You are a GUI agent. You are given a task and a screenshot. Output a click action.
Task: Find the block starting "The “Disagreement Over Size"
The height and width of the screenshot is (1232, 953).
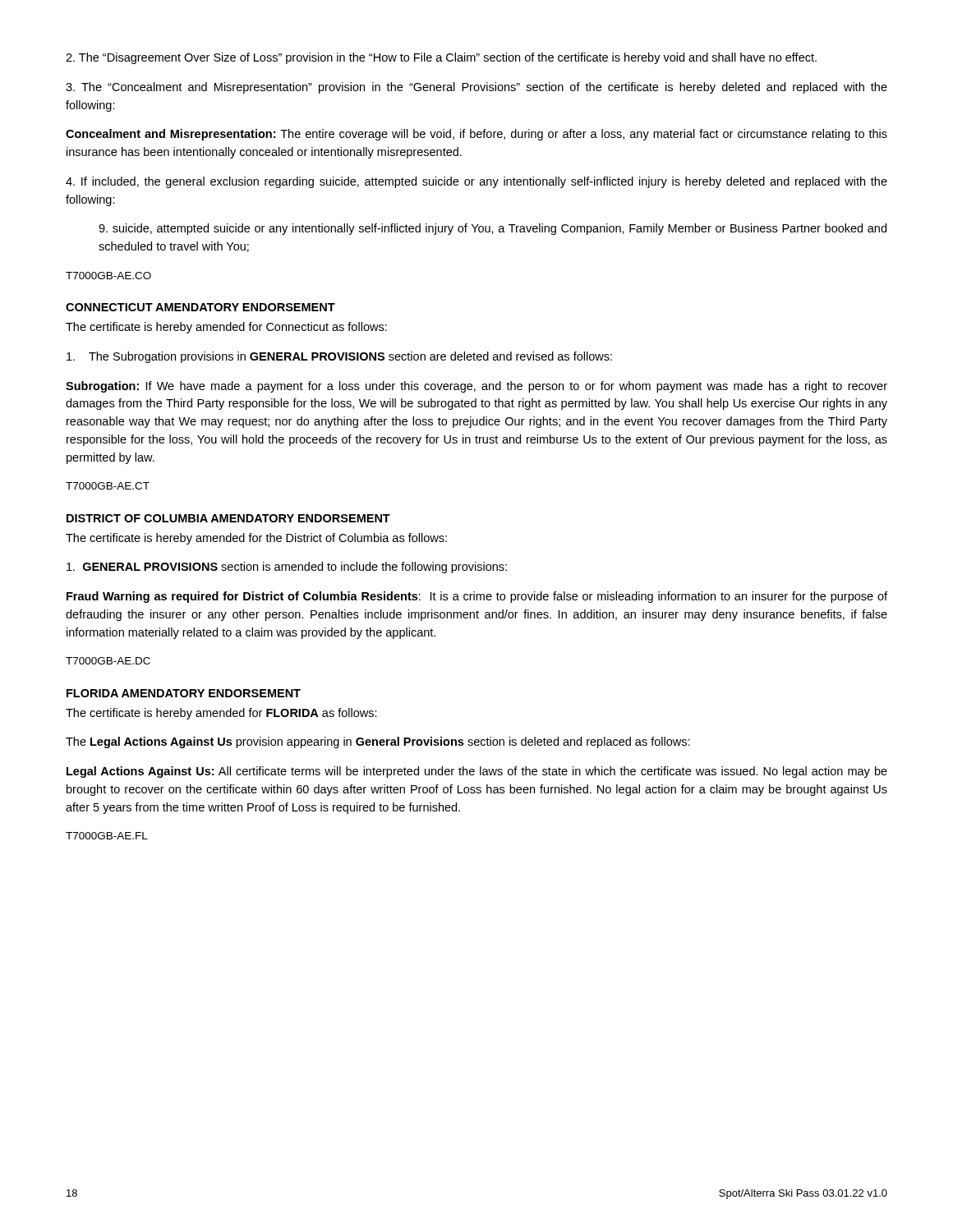[x=442, y=57]
